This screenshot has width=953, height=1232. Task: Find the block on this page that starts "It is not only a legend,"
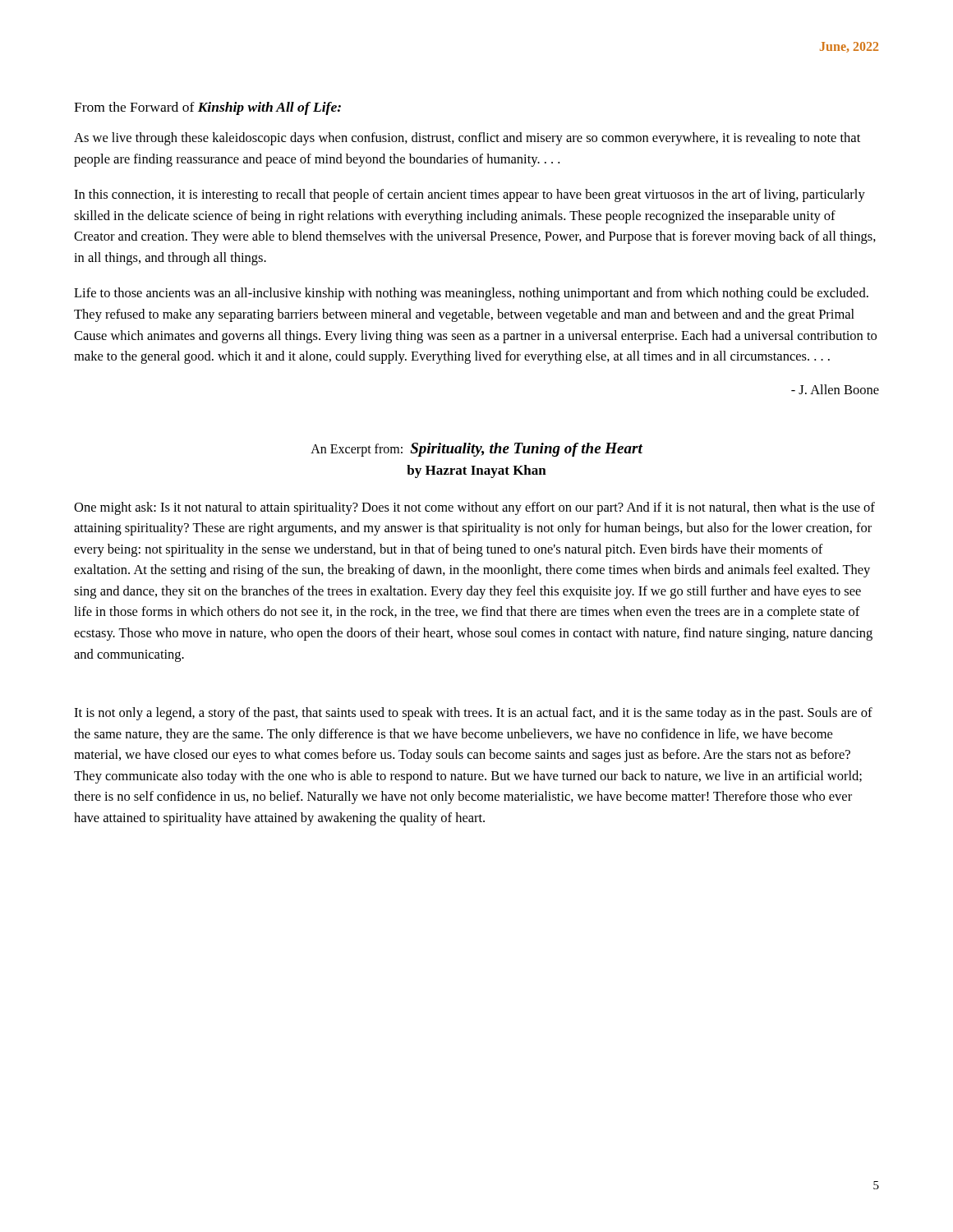(473, 765)
